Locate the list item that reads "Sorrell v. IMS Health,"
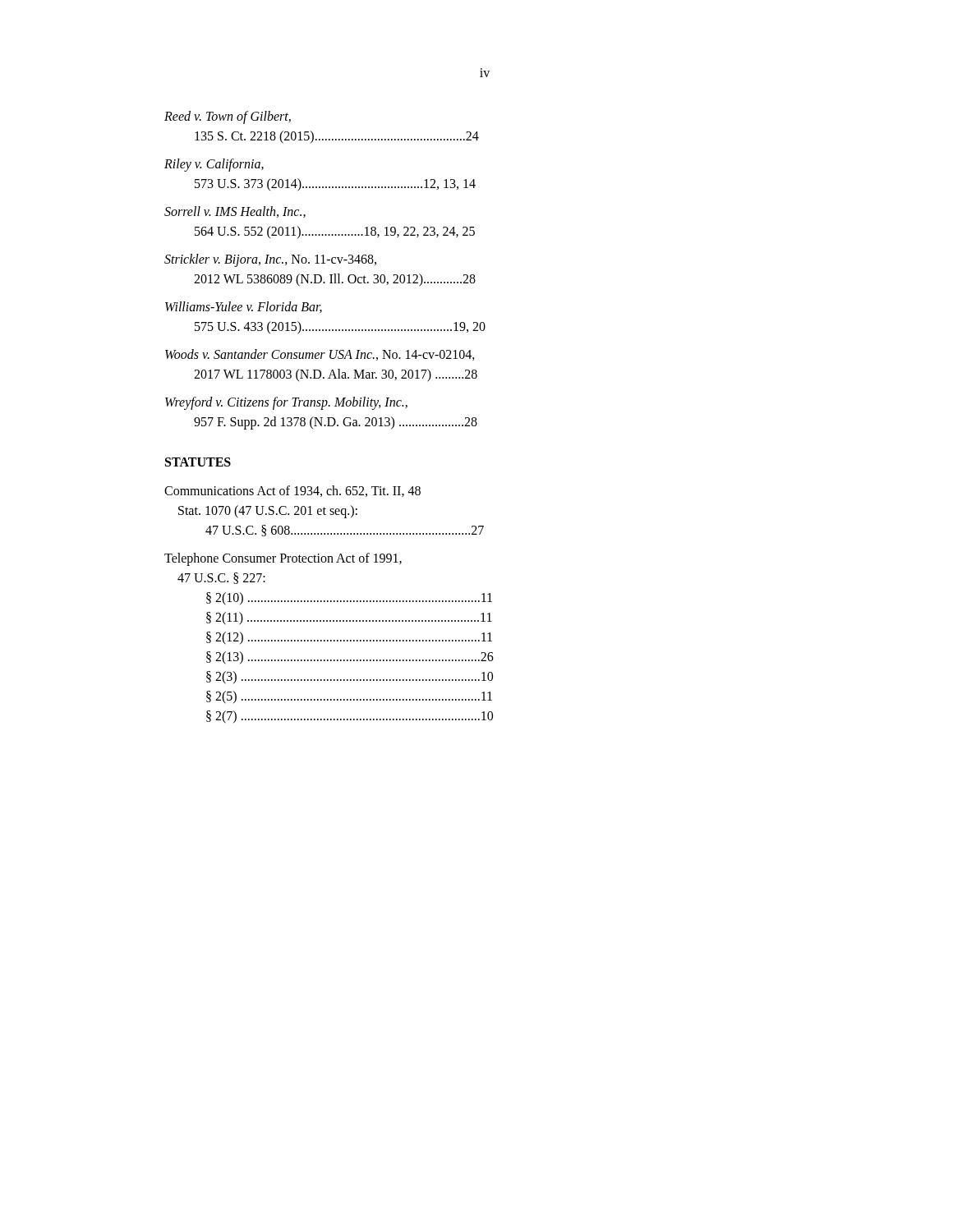 tap(235, 212)
